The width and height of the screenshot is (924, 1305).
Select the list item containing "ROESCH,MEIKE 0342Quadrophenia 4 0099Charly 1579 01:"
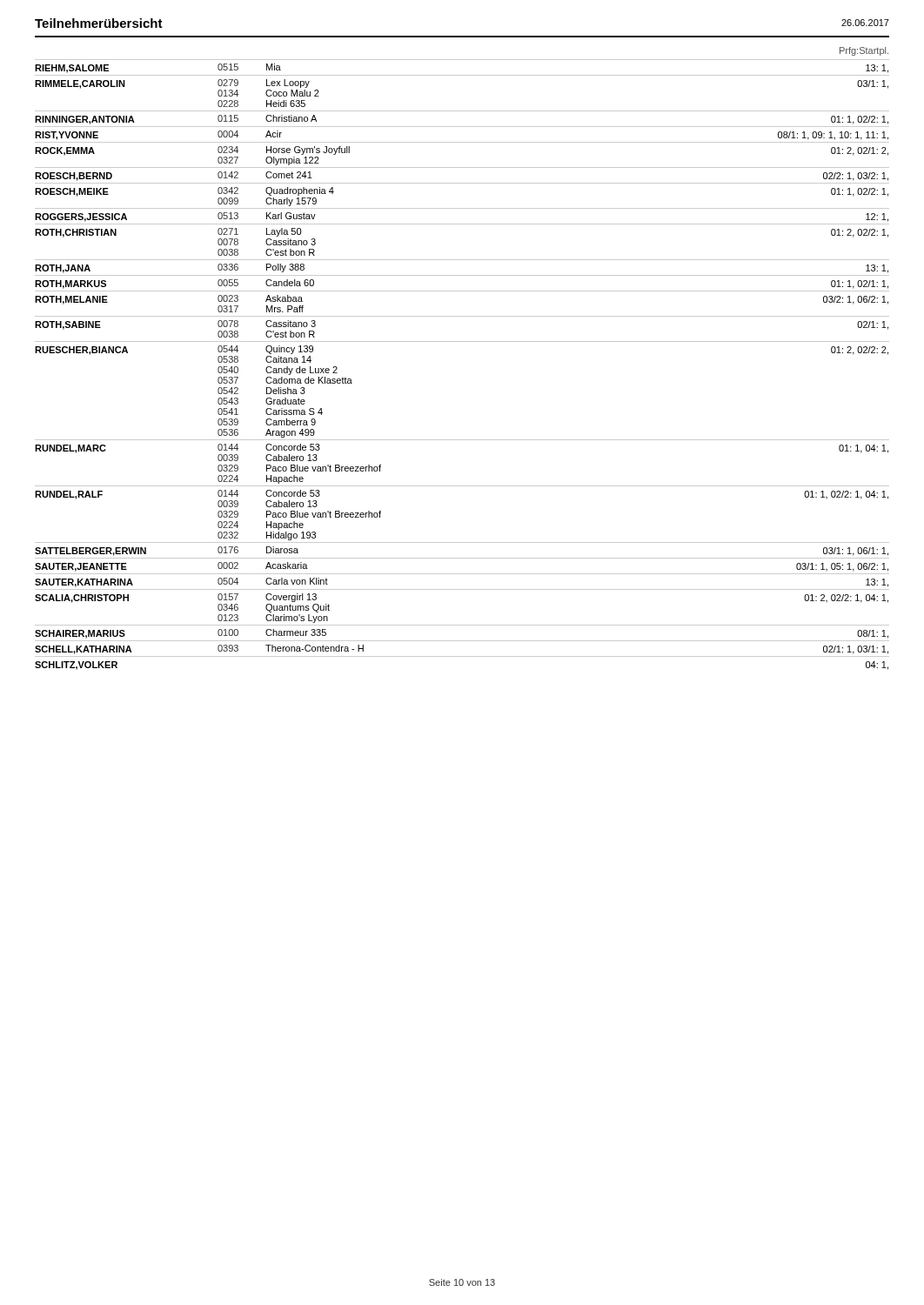(462, 196)
